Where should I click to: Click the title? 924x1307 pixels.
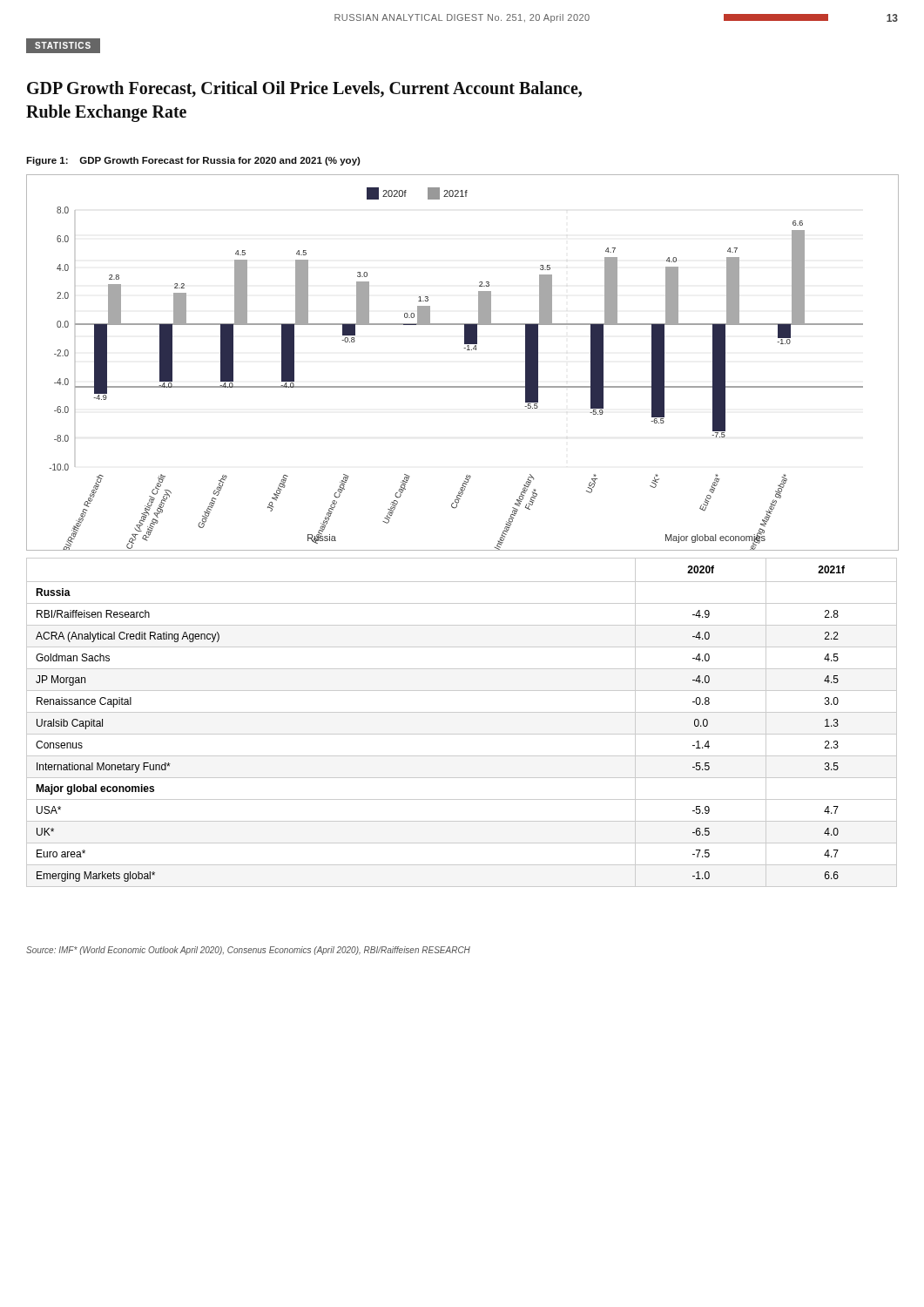pos(374,100)
